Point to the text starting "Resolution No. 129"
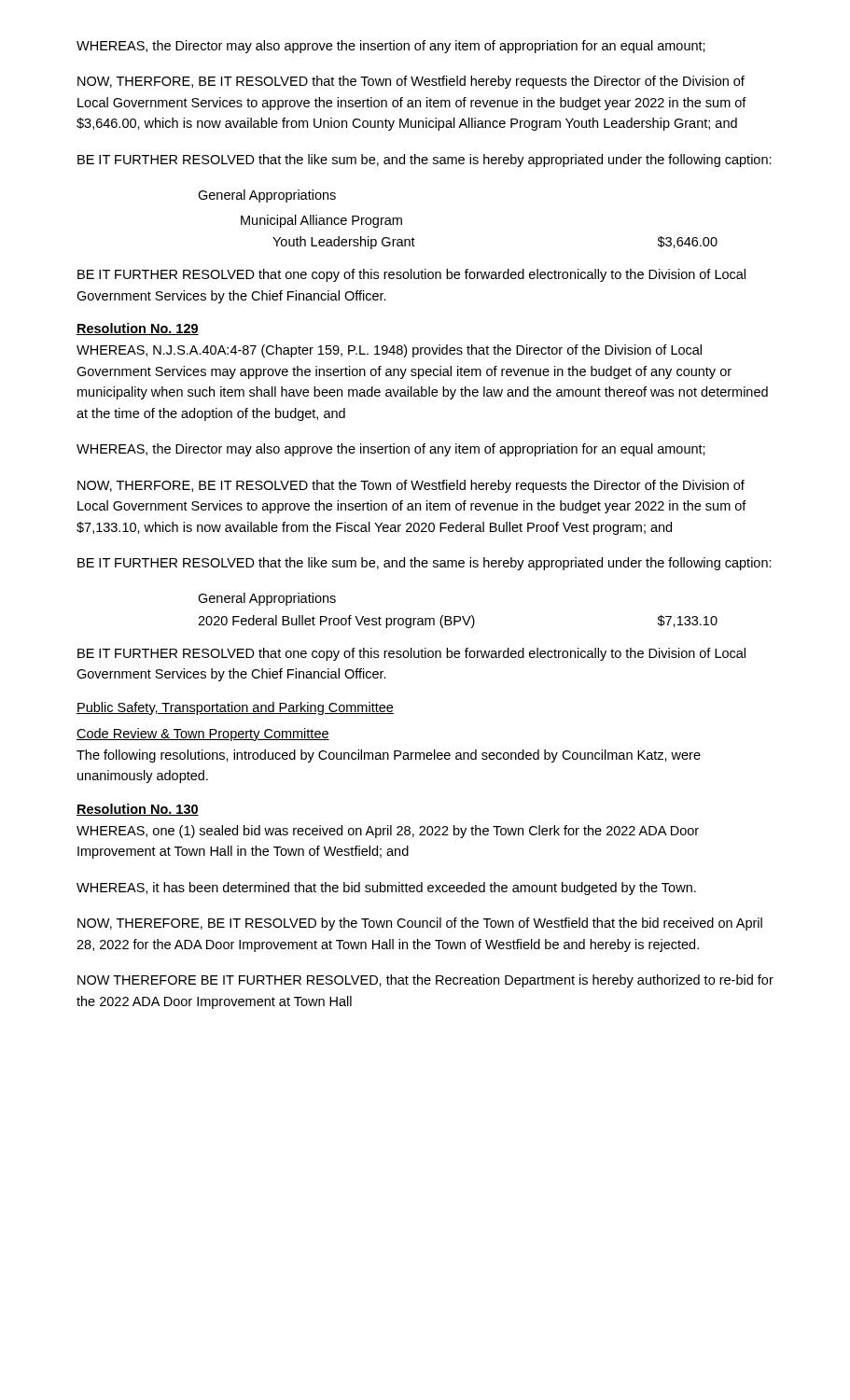The width and height of the screenshot is (850, 1400). pos(137,329)
